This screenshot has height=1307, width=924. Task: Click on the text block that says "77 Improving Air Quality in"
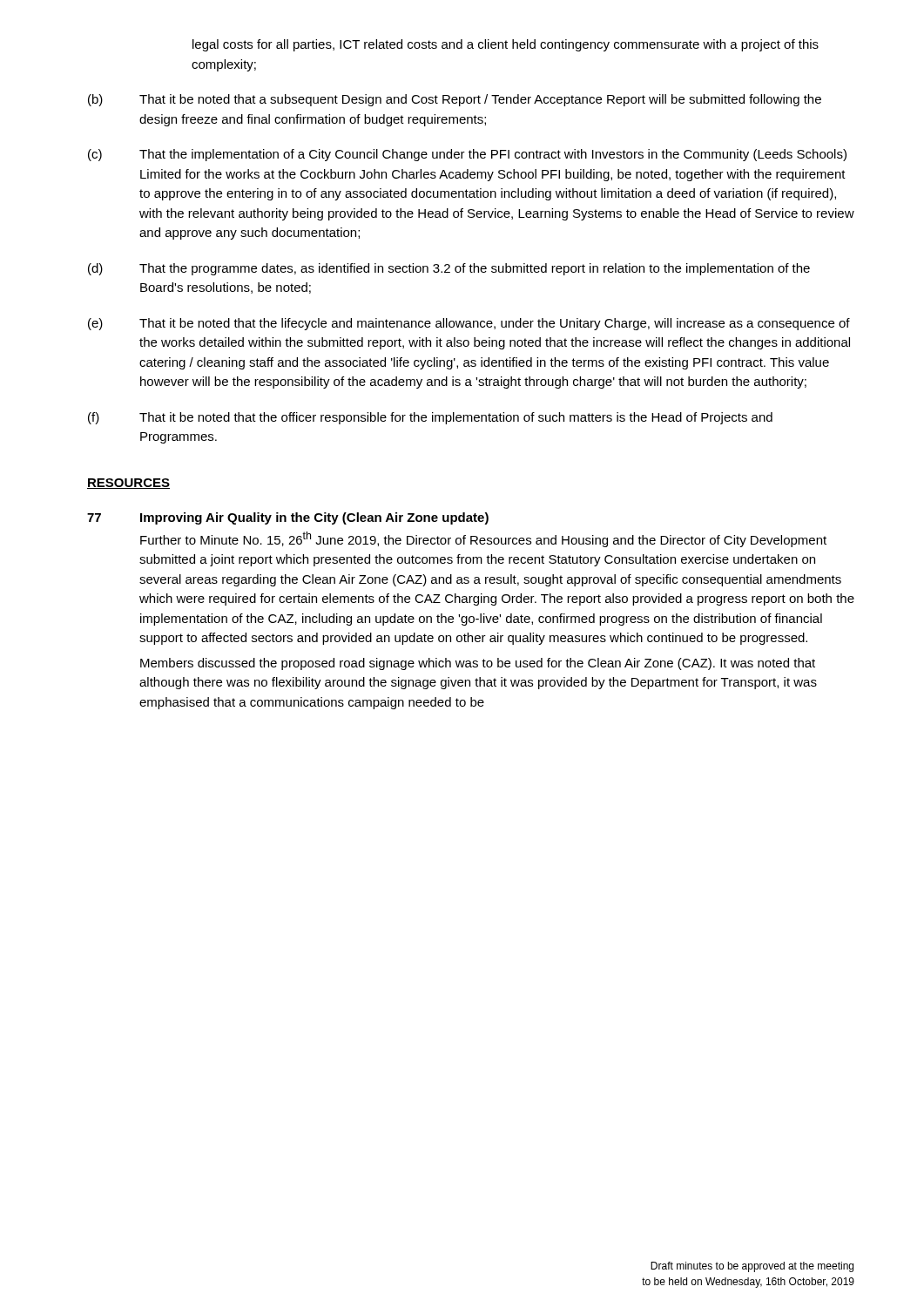coord(471,578)
